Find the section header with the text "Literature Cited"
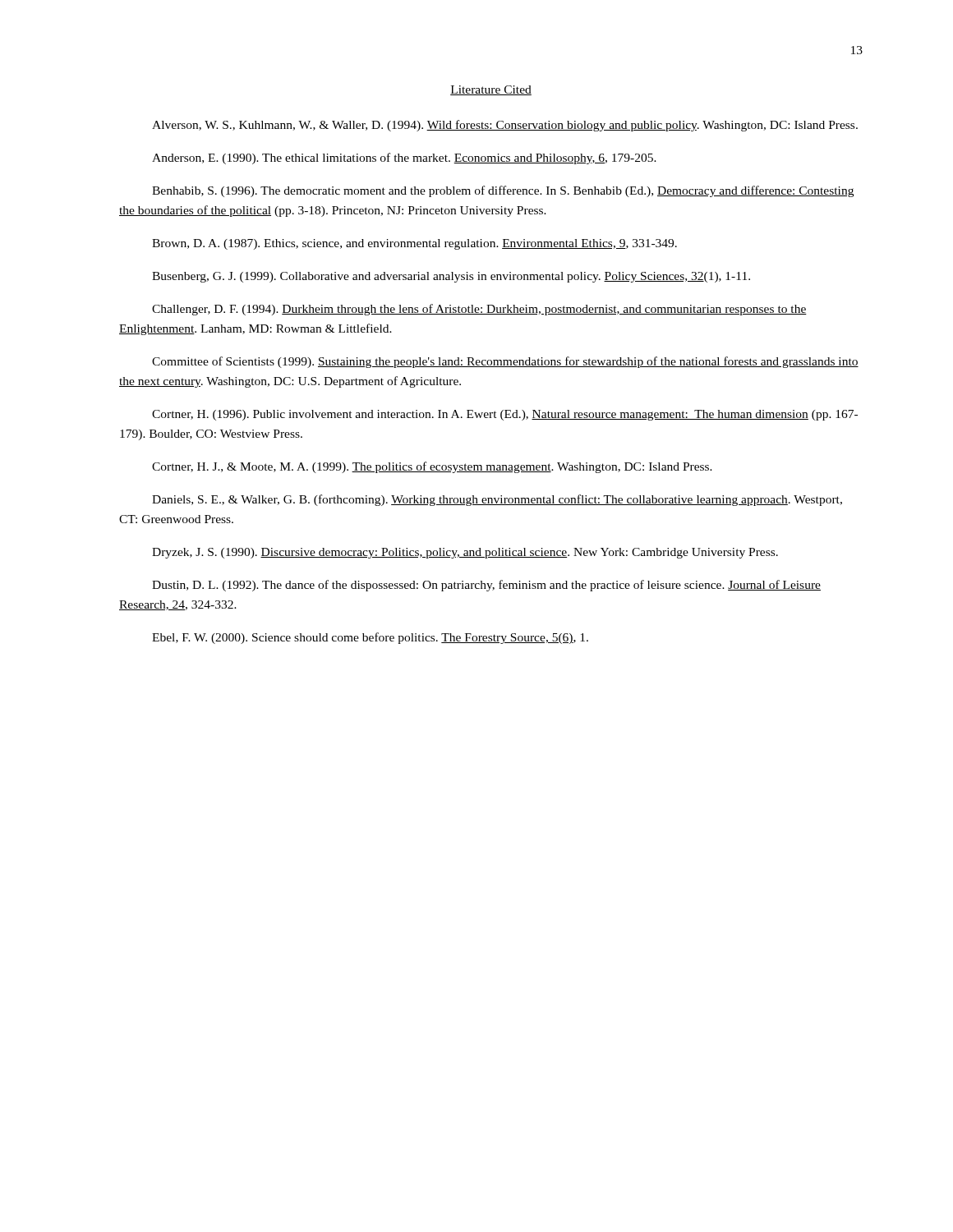 coord(491,89)
